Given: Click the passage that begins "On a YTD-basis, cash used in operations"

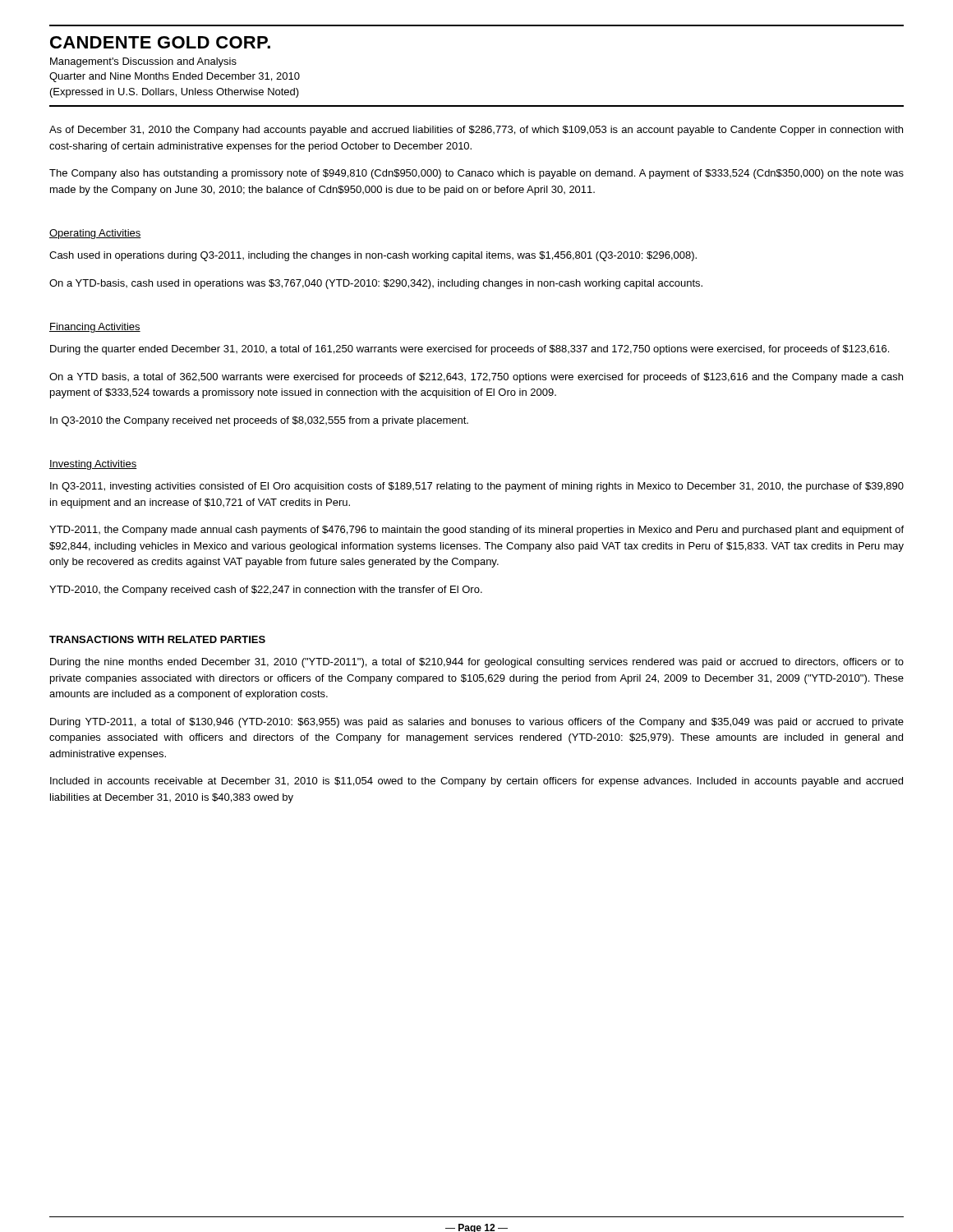Looking at the screenshot, I should pyautogui.click(x=376, y=283).
